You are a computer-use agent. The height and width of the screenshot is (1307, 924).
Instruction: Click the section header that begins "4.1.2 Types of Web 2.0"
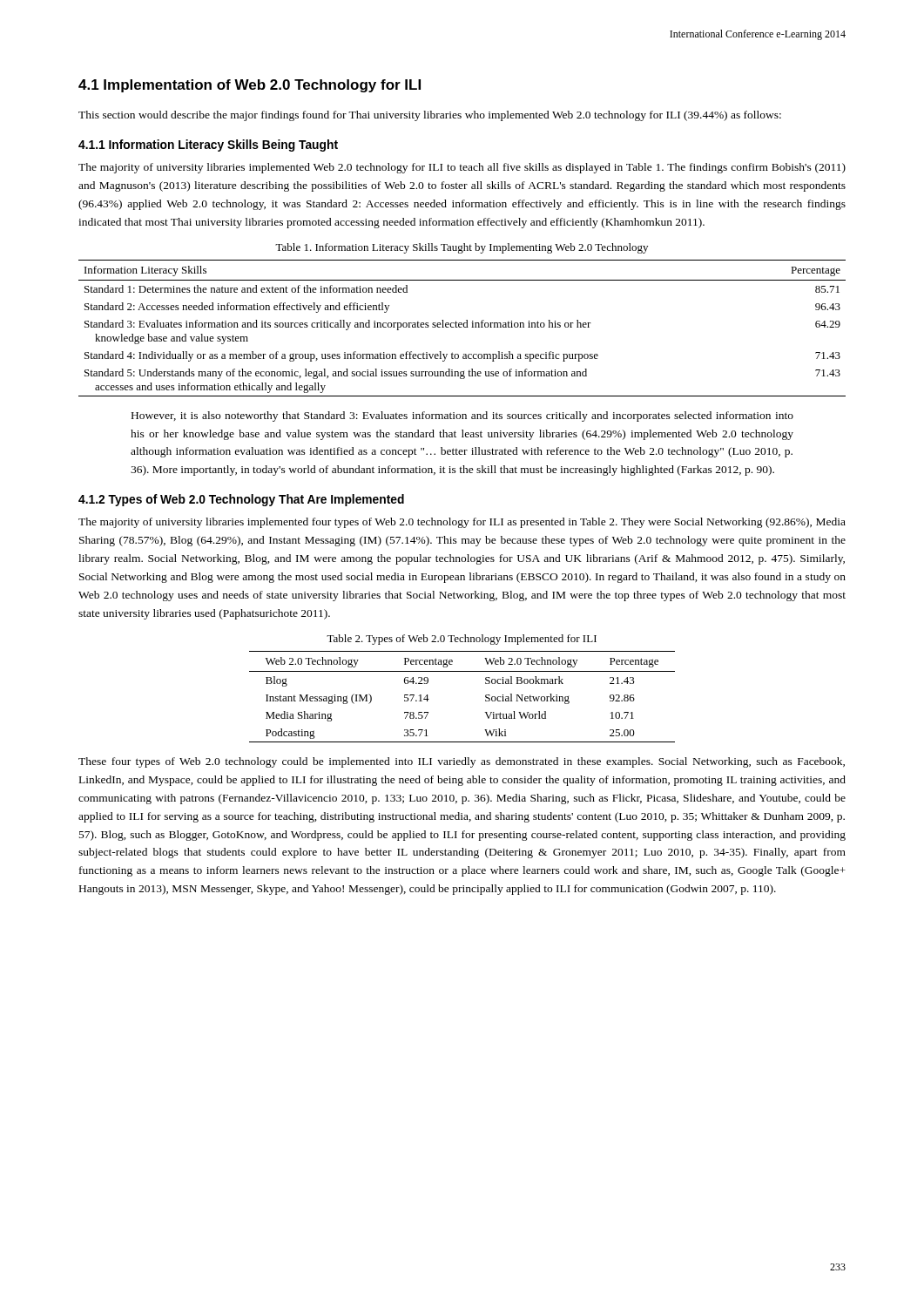pyautogui.click(x=241, y=500)
